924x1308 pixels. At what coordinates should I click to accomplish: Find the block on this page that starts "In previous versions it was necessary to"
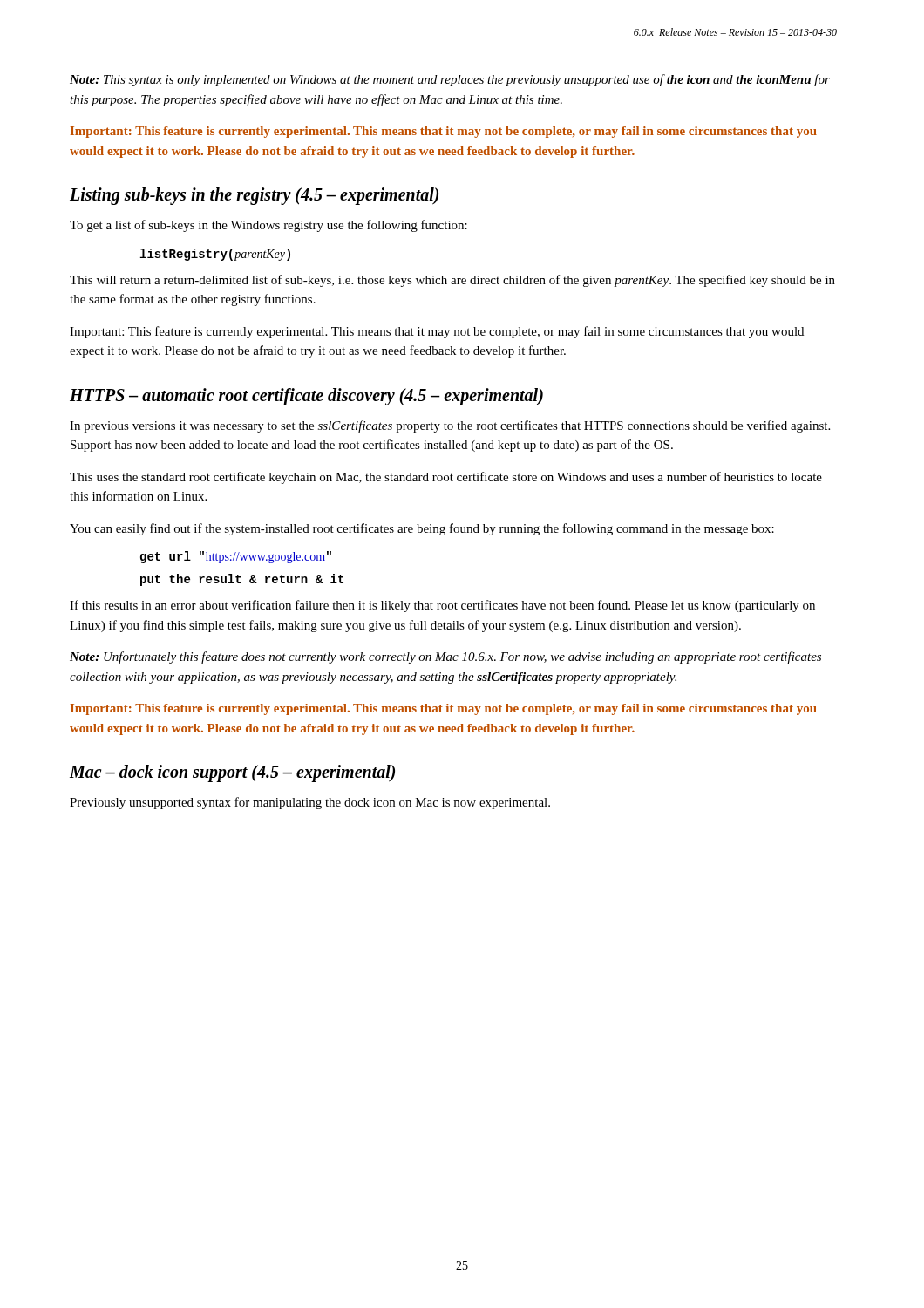tap(450, 435)
